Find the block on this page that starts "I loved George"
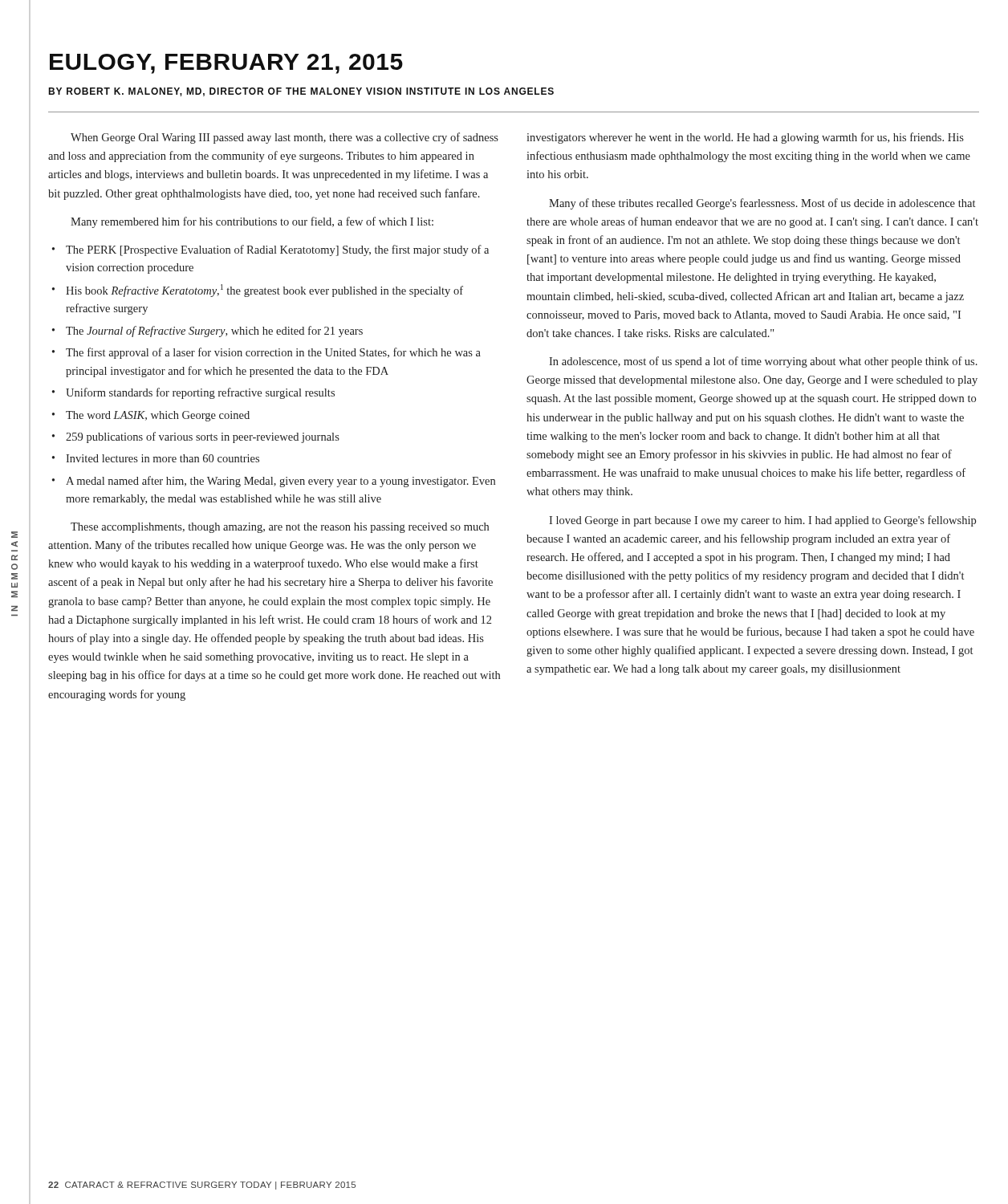The height and width of the screenshot is (1204, 1008). coord(753,595)
